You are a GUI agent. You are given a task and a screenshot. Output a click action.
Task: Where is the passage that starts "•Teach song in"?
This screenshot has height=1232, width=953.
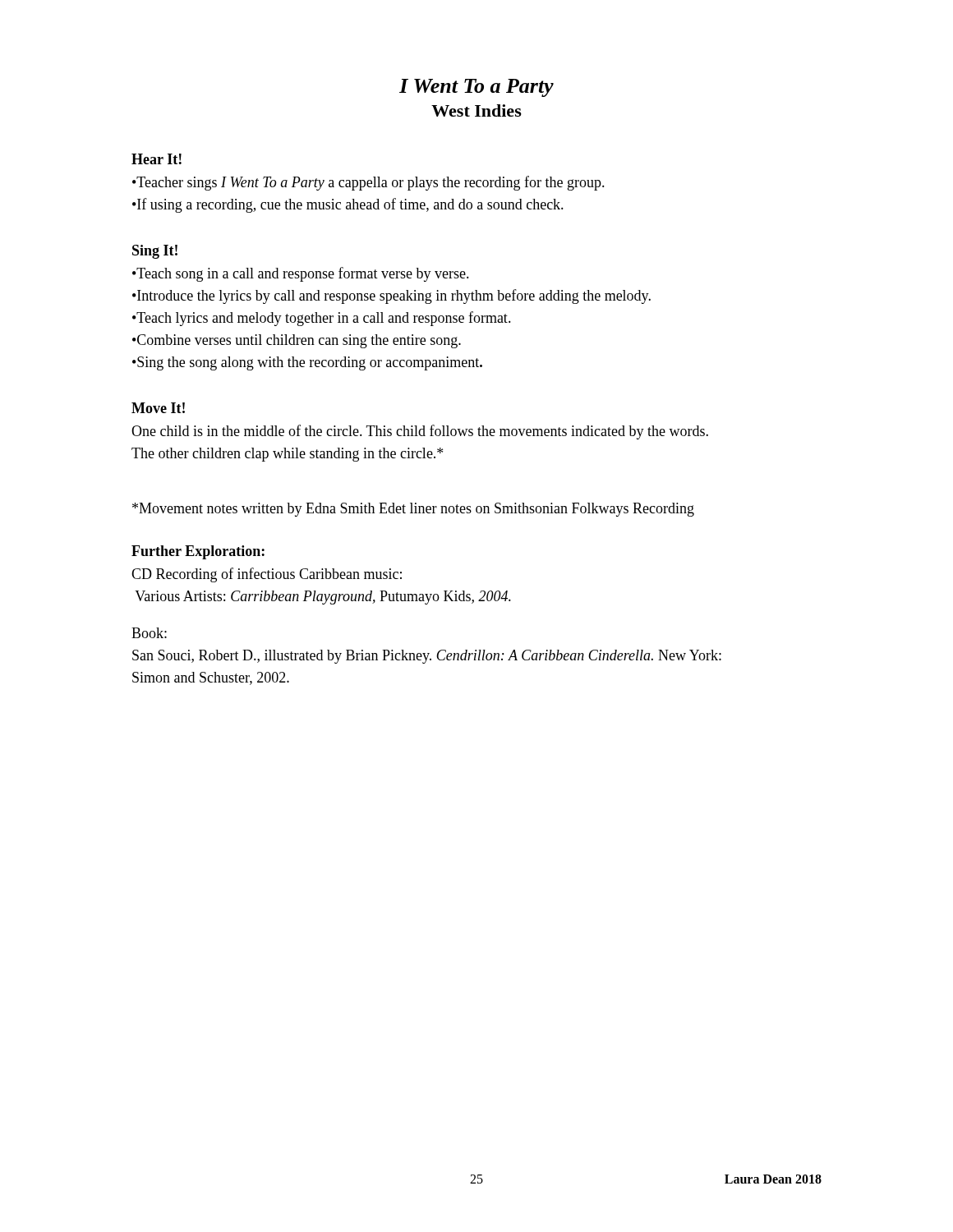(300, 274)
